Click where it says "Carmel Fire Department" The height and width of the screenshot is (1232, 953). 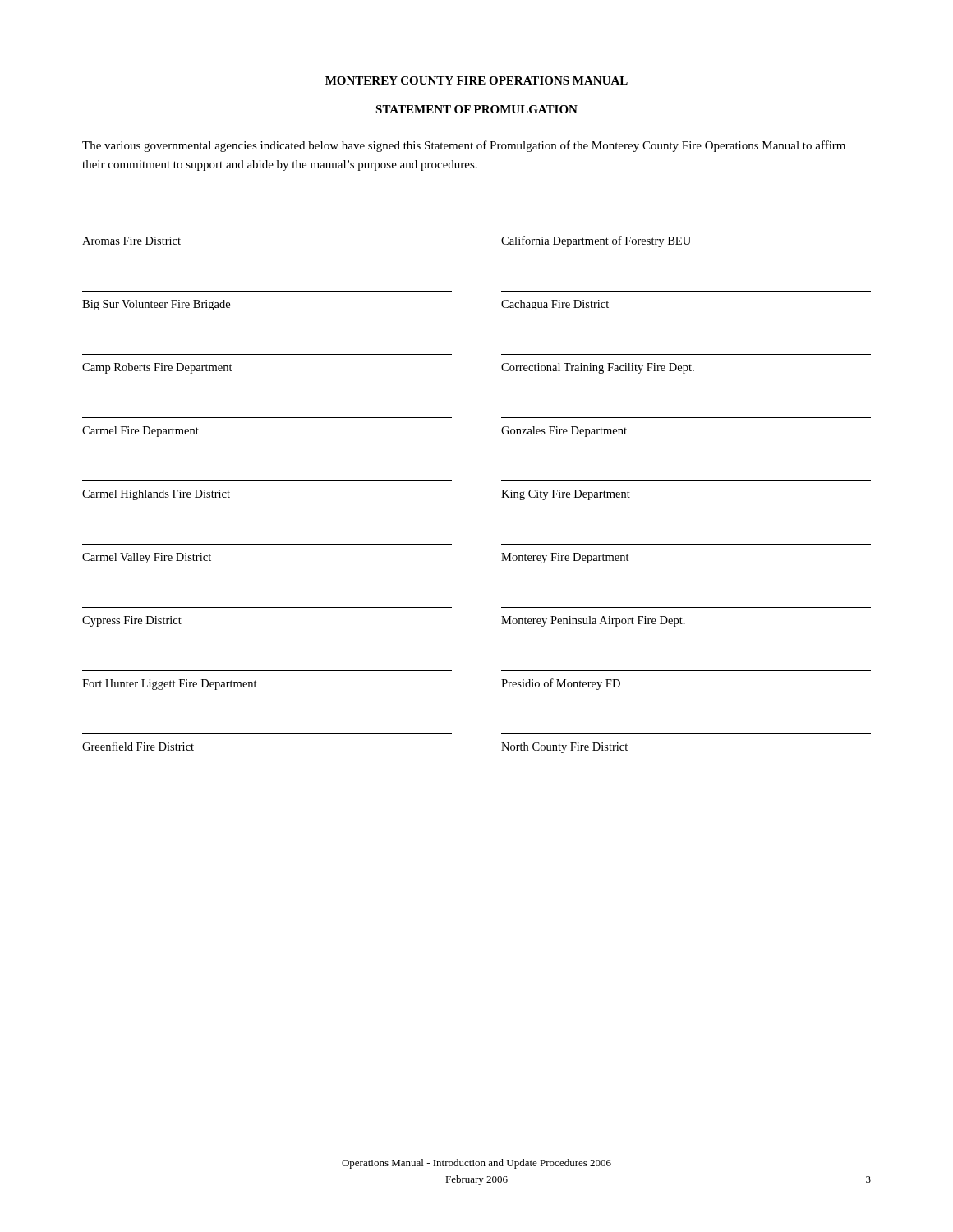[267, 428]
